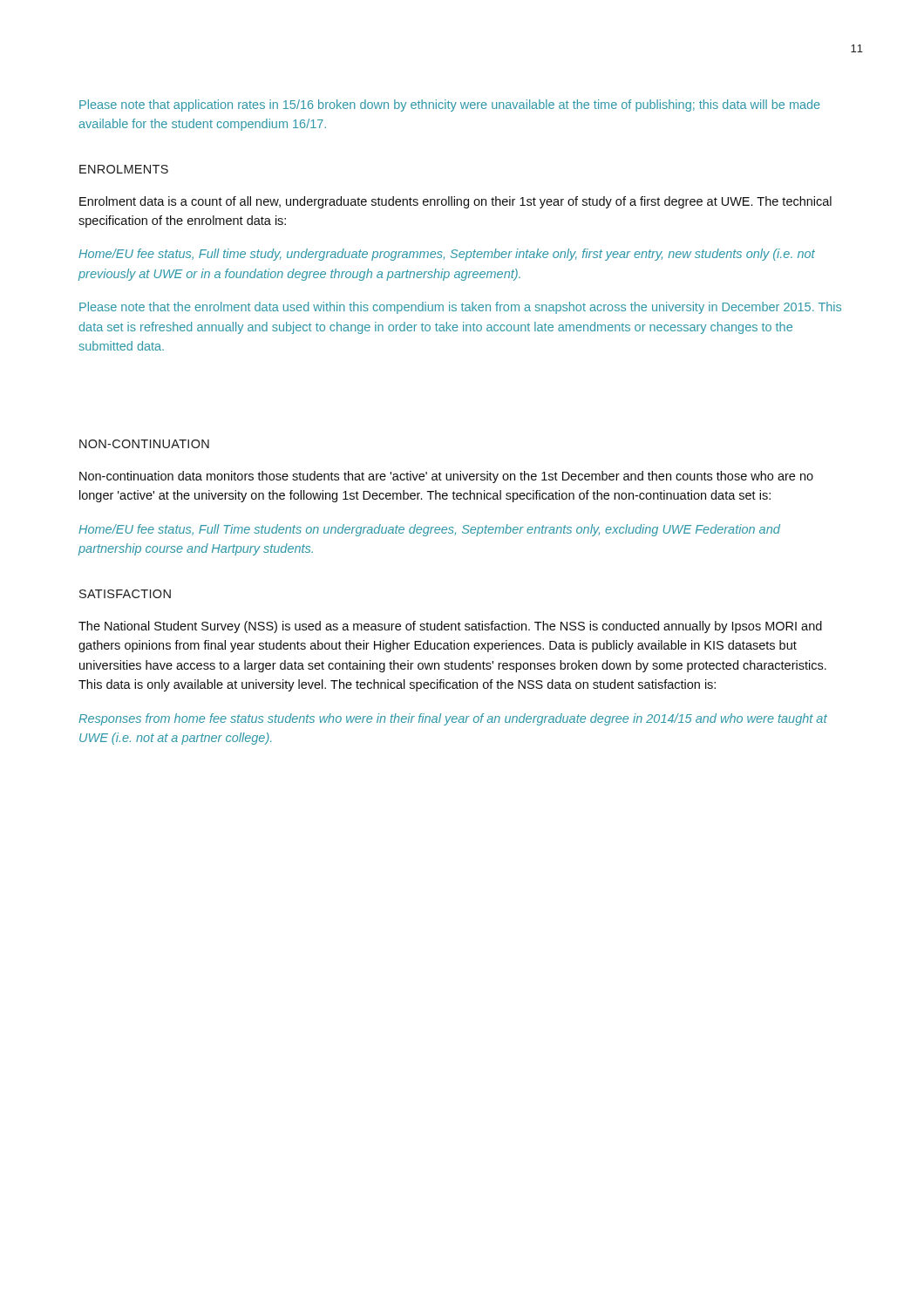Find the block on this page that starts "Enrolment data is"
This screenshot has width=924, height=1308.
pyautogui.click(x=455, y=211)
